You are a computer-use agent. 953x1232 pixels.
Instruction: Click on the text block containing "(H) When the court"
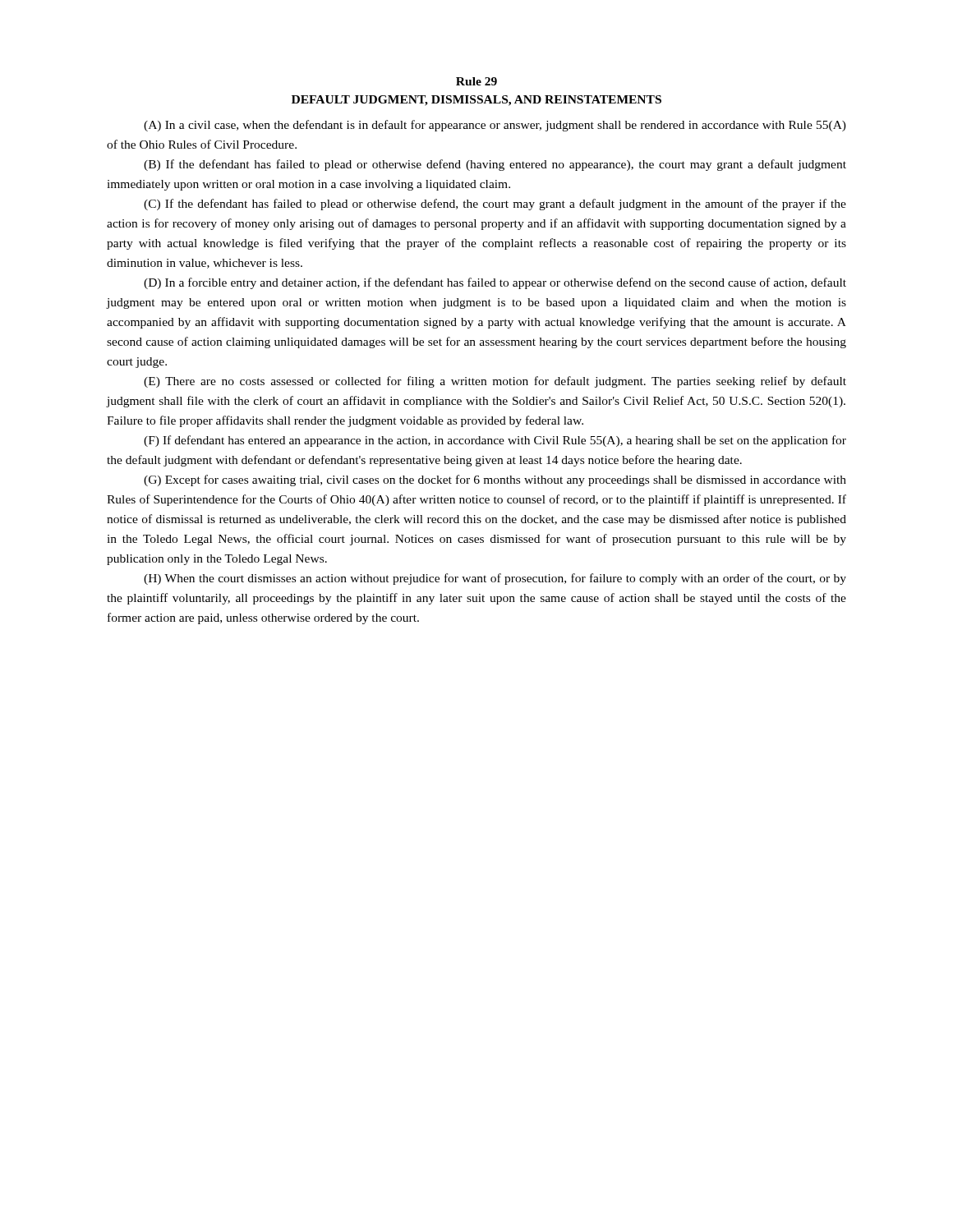pyautogui.click(x=476, y=598)
